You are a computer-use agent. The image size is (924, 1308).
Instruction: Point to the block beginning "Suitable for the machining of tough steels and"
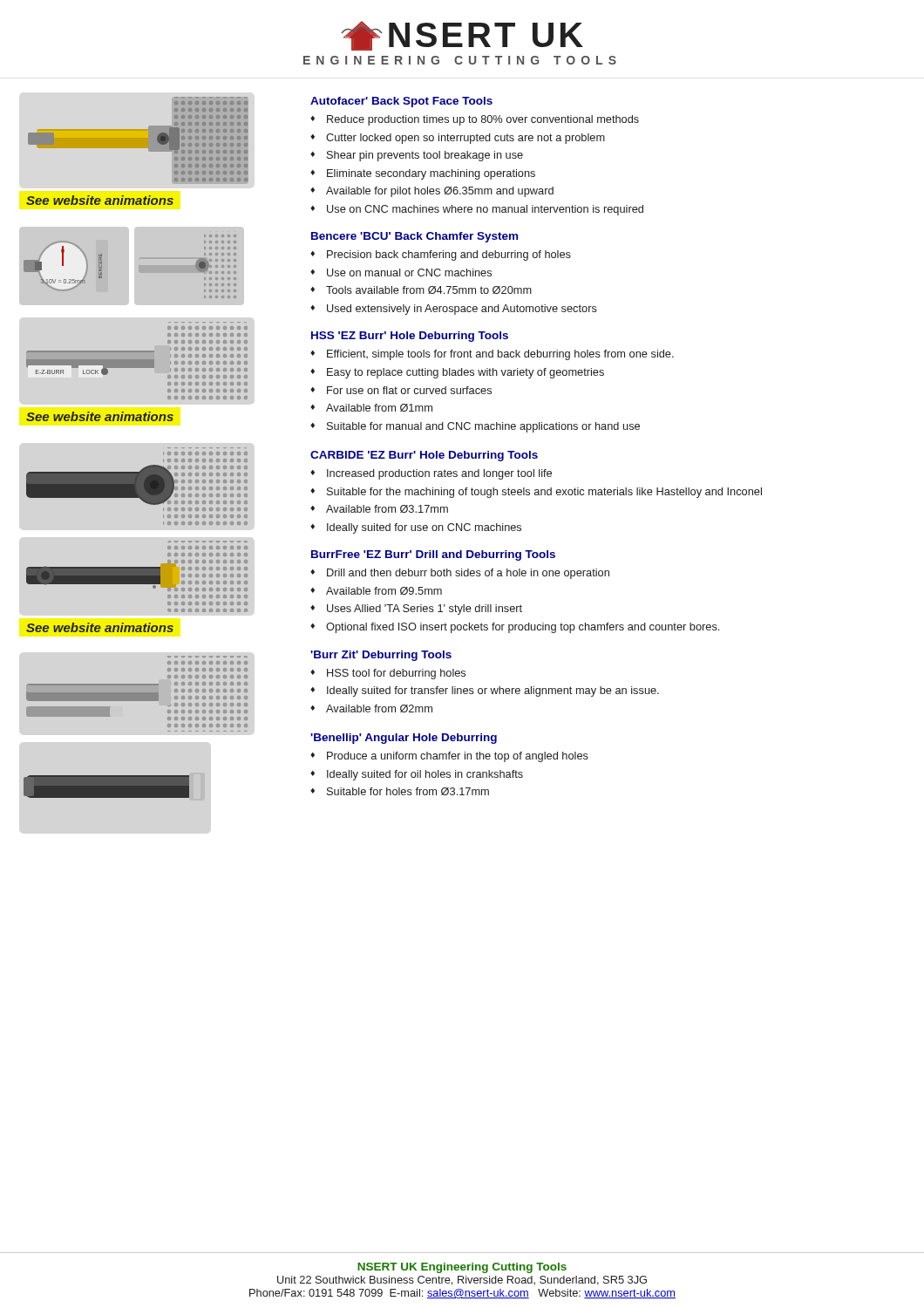pyautogui.click(x=544, y=491)
